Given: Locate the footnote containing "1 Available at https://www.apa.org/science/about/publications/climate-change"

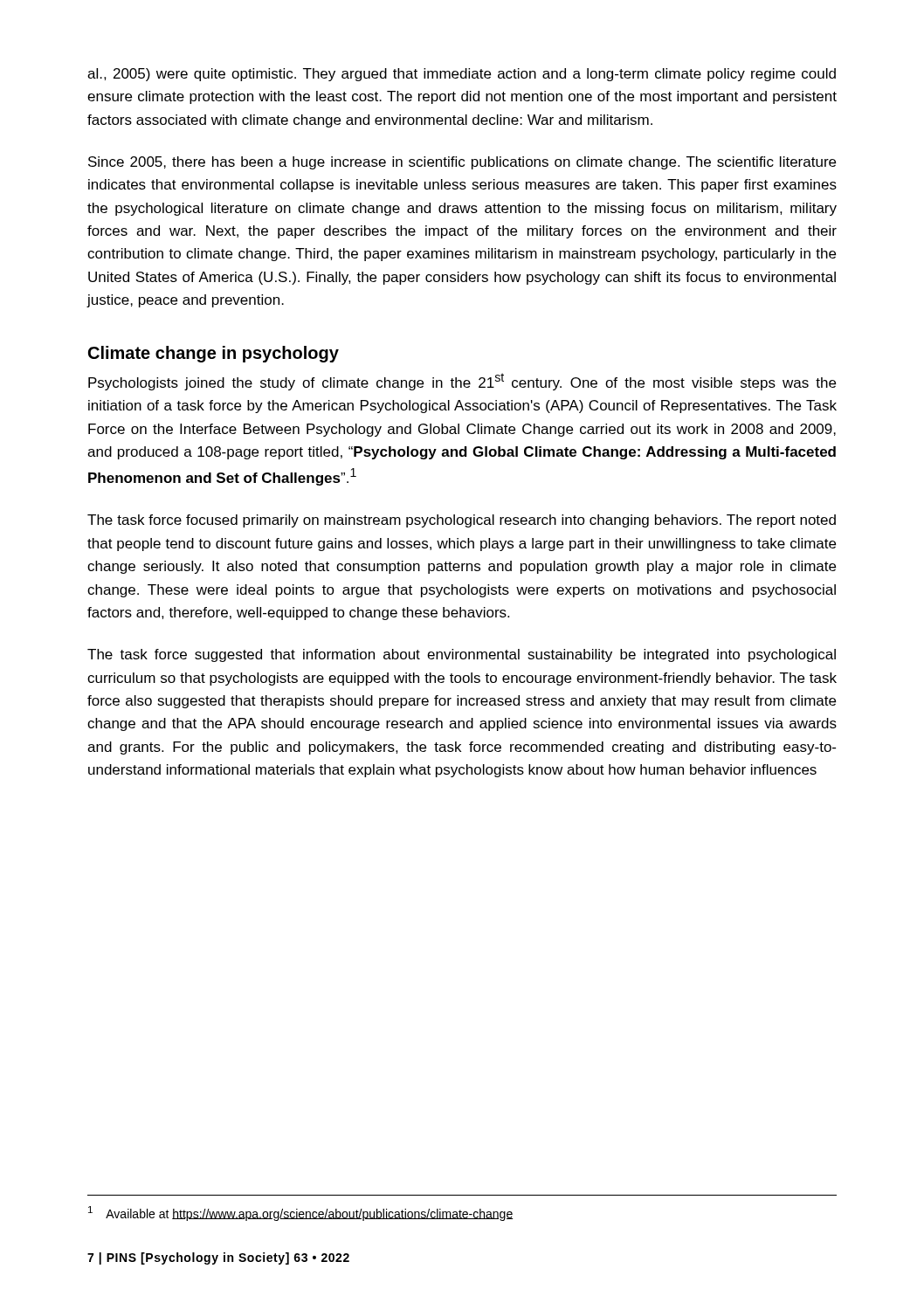Looking at the screenshot, I should pos(300,1212).
